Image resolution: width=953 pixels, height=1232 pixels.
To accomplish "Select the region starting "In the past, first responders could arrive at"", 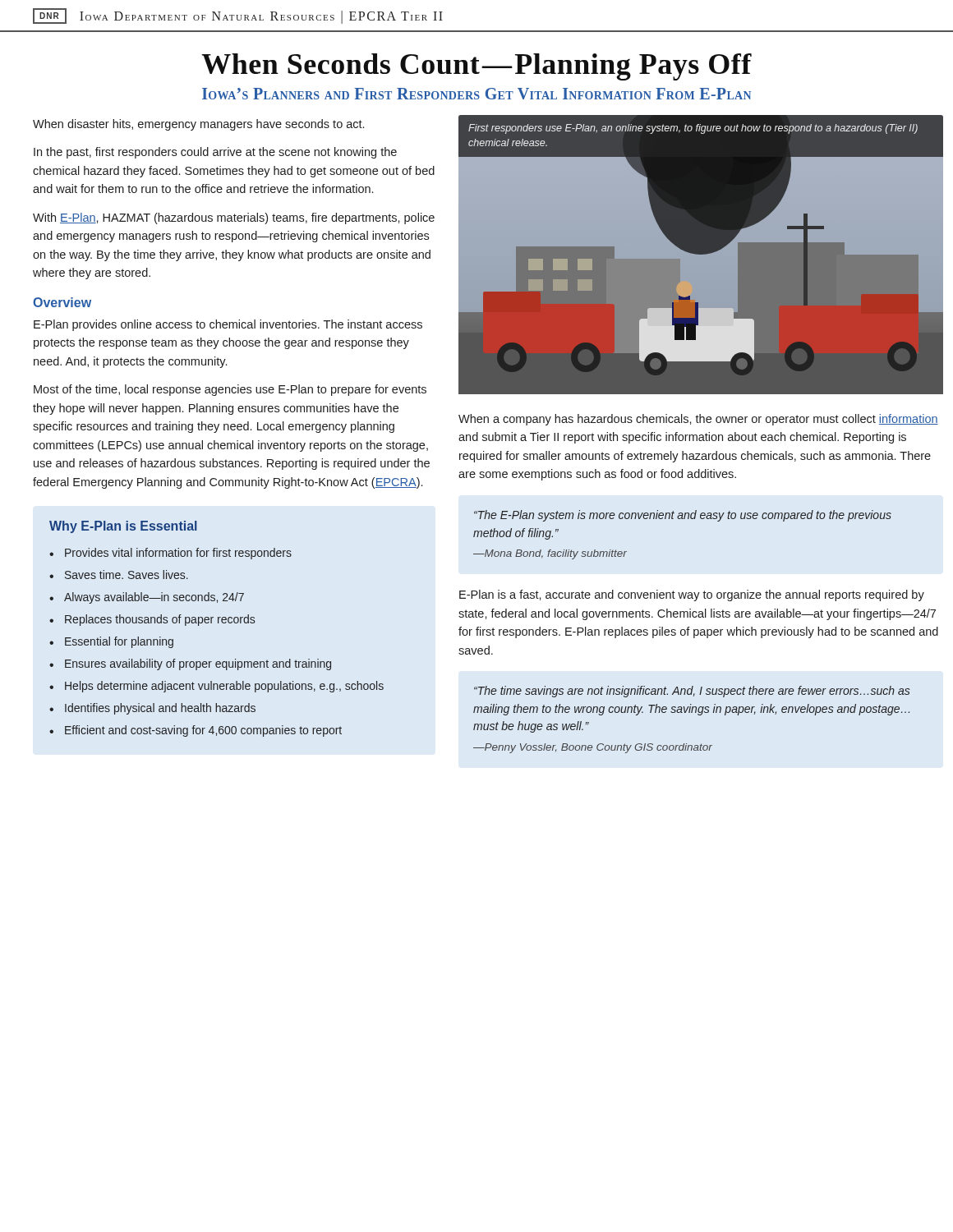I will 234,171.
